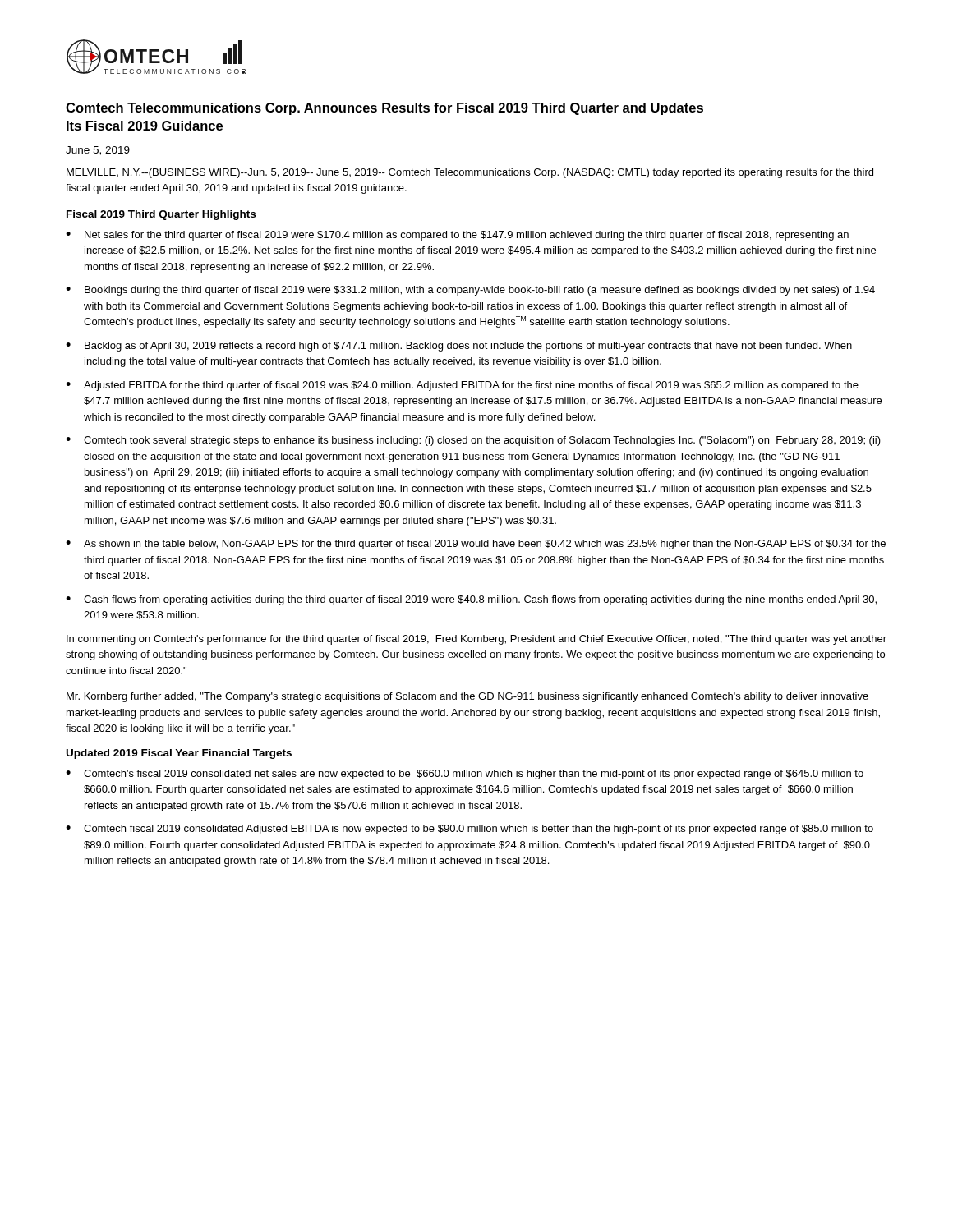The width and height of the screenshot is (953, 1232).
Task: Point to the block beginning "Mr. Kornberg further"
Action: [x=473, y=712]
